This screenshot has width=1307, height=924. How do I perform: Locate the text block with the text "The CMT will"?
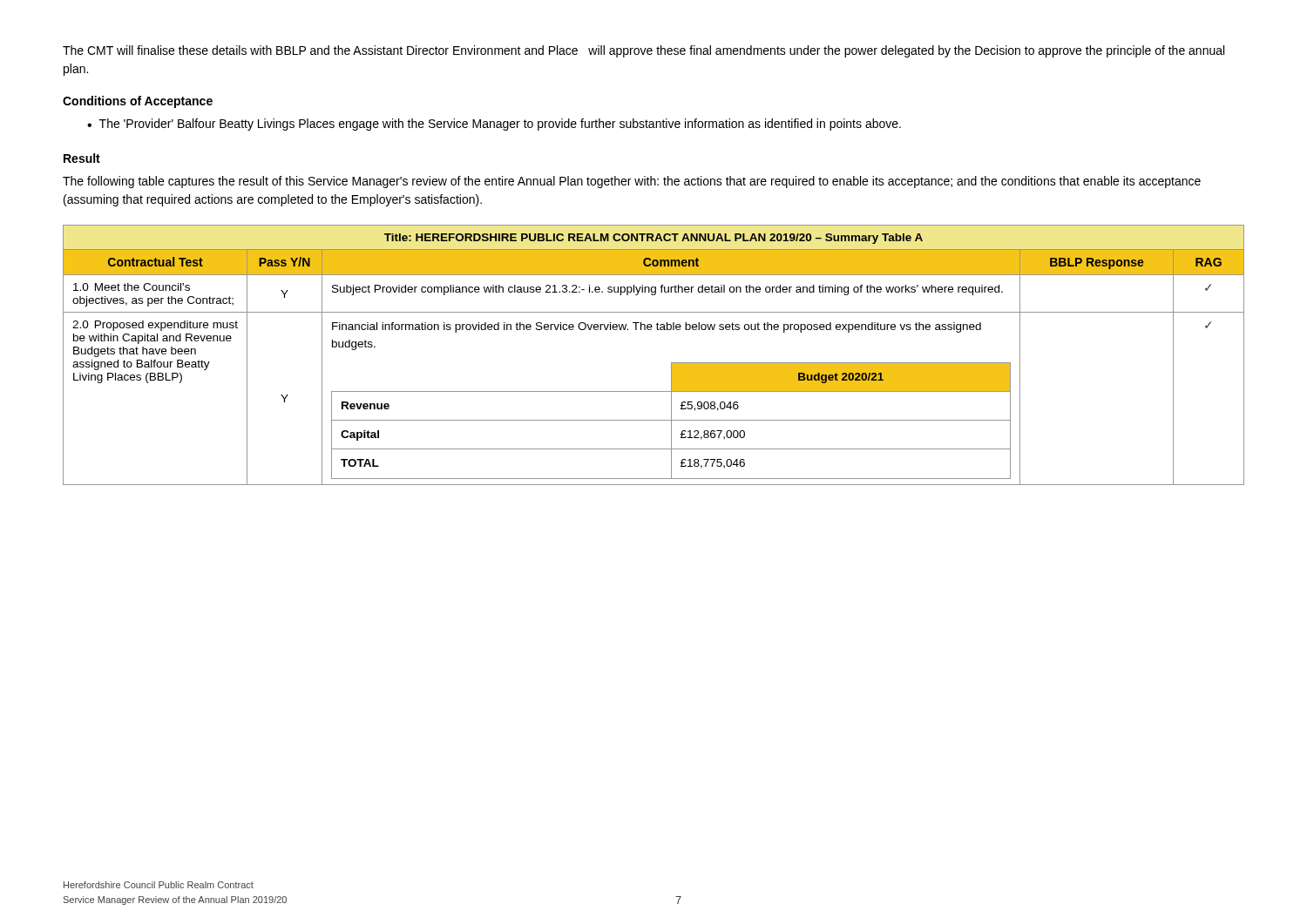tap(644, 60)
